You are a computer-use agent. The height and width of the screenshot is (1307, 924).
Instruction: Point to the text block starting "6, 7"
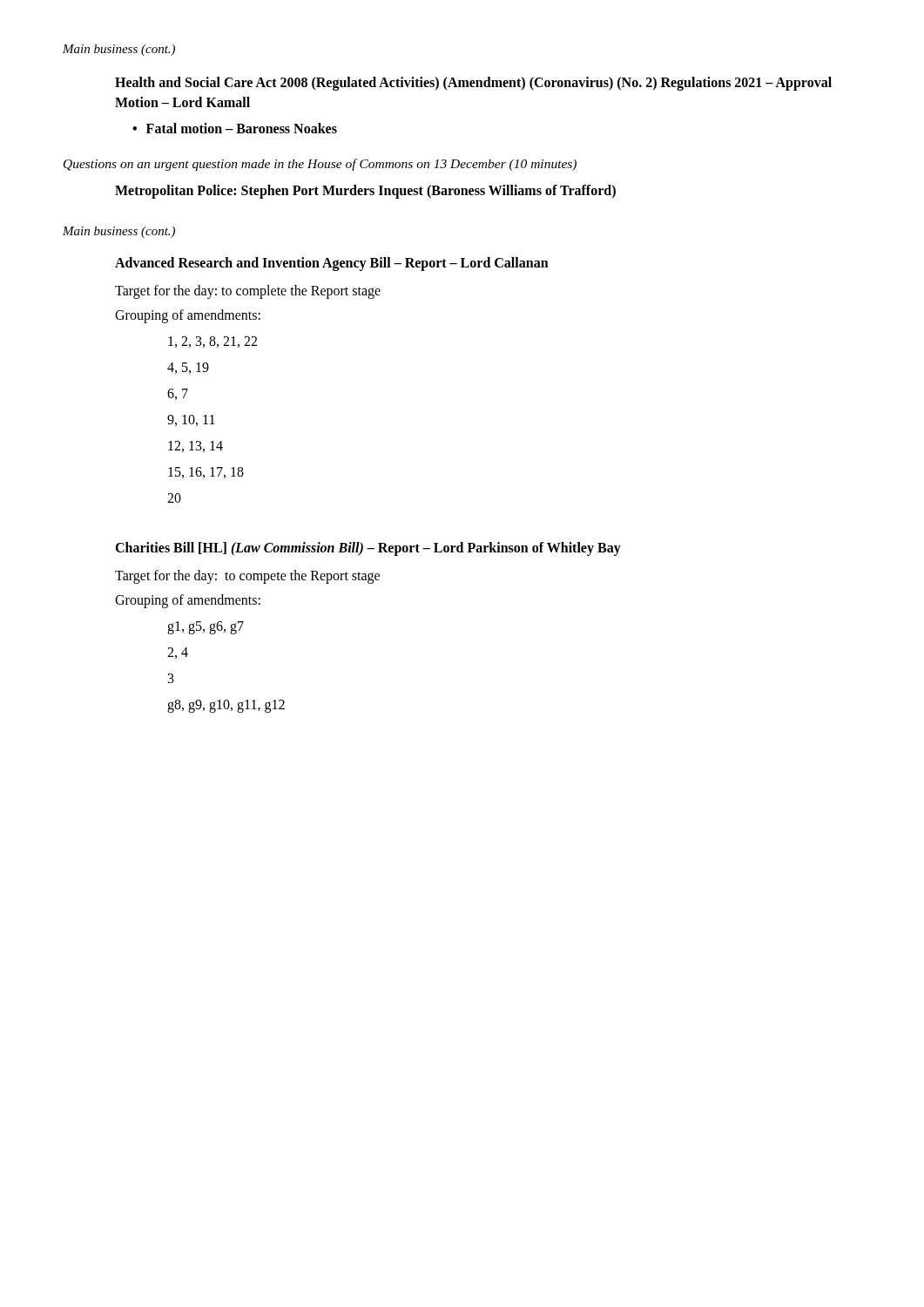point(178,393)
